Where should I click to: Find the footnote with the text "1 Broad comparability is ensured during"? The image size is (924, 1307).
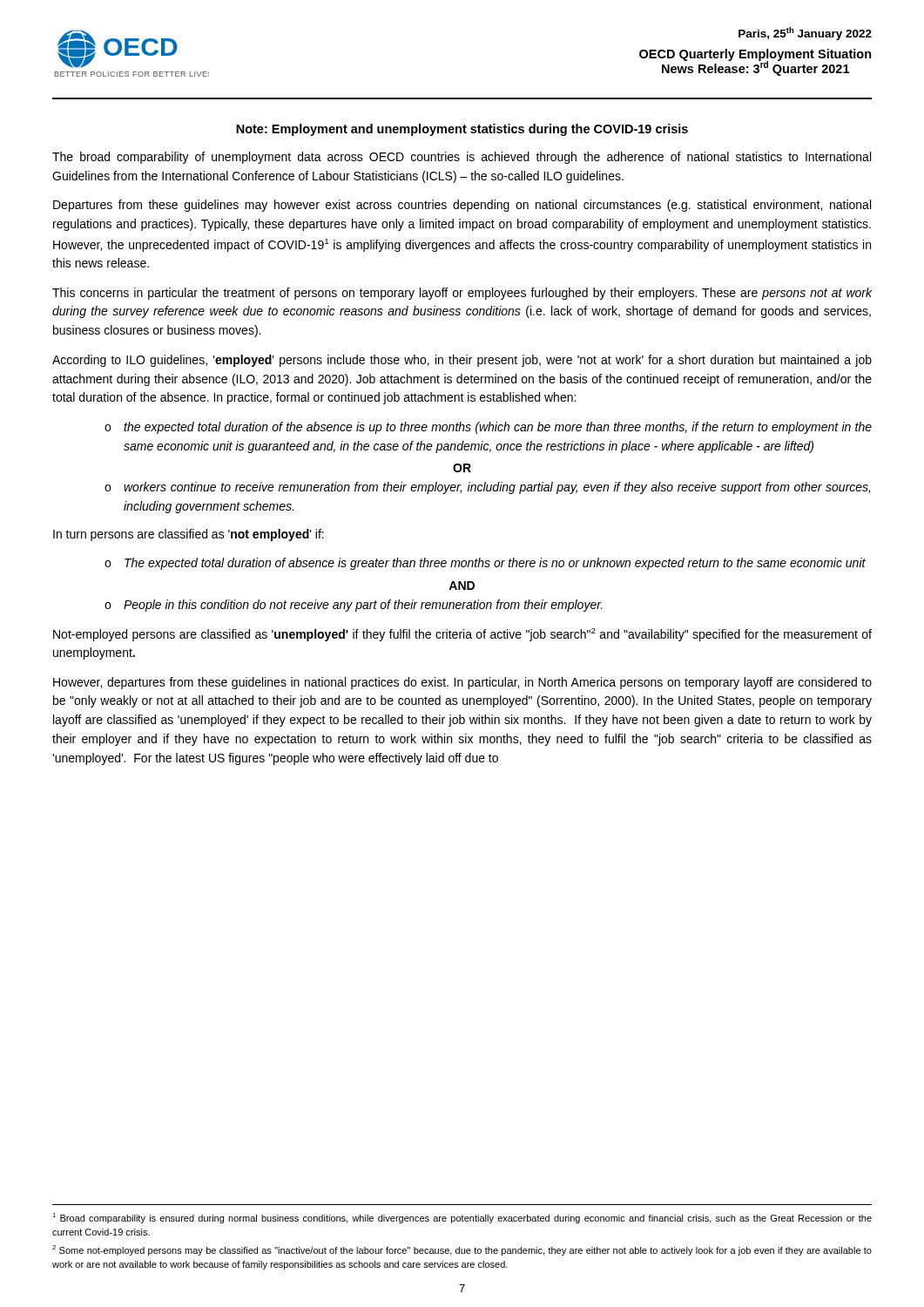pos(462,1224)
